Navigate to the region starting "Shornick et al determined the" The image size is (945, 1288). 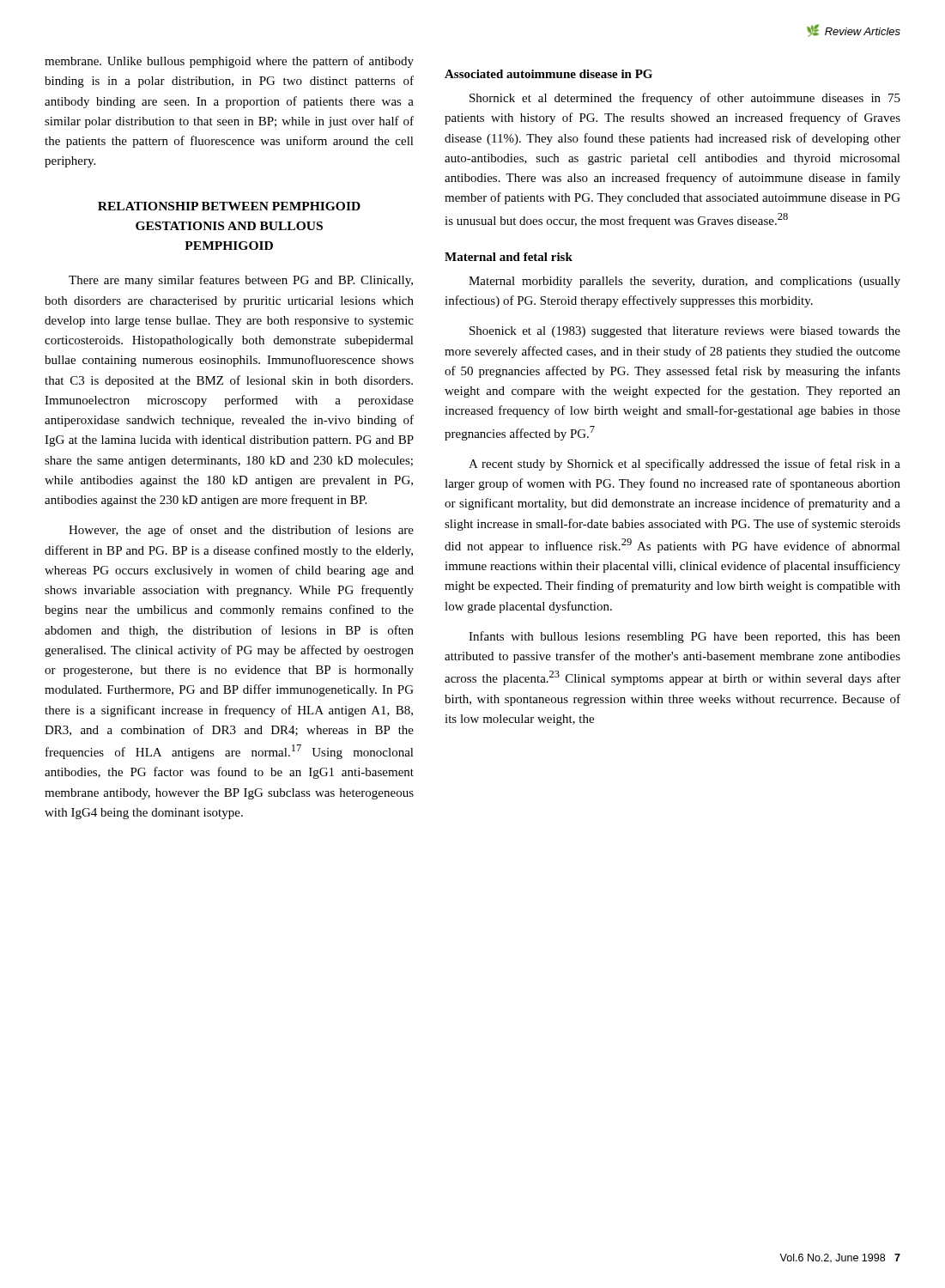coord(673,160)
